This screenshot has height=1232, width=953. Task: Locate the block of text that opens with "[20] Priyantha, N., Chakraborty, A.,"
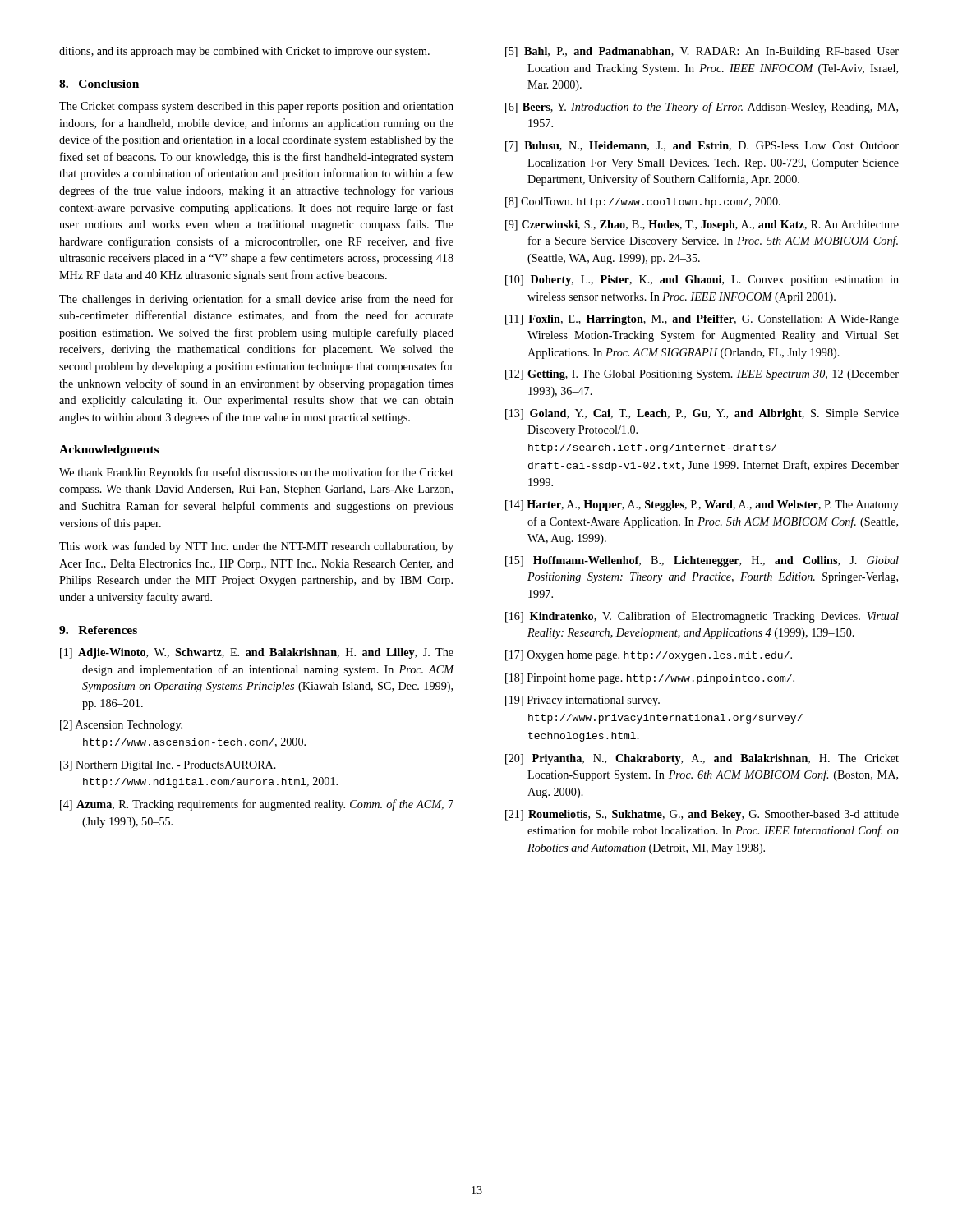(702, 775)
